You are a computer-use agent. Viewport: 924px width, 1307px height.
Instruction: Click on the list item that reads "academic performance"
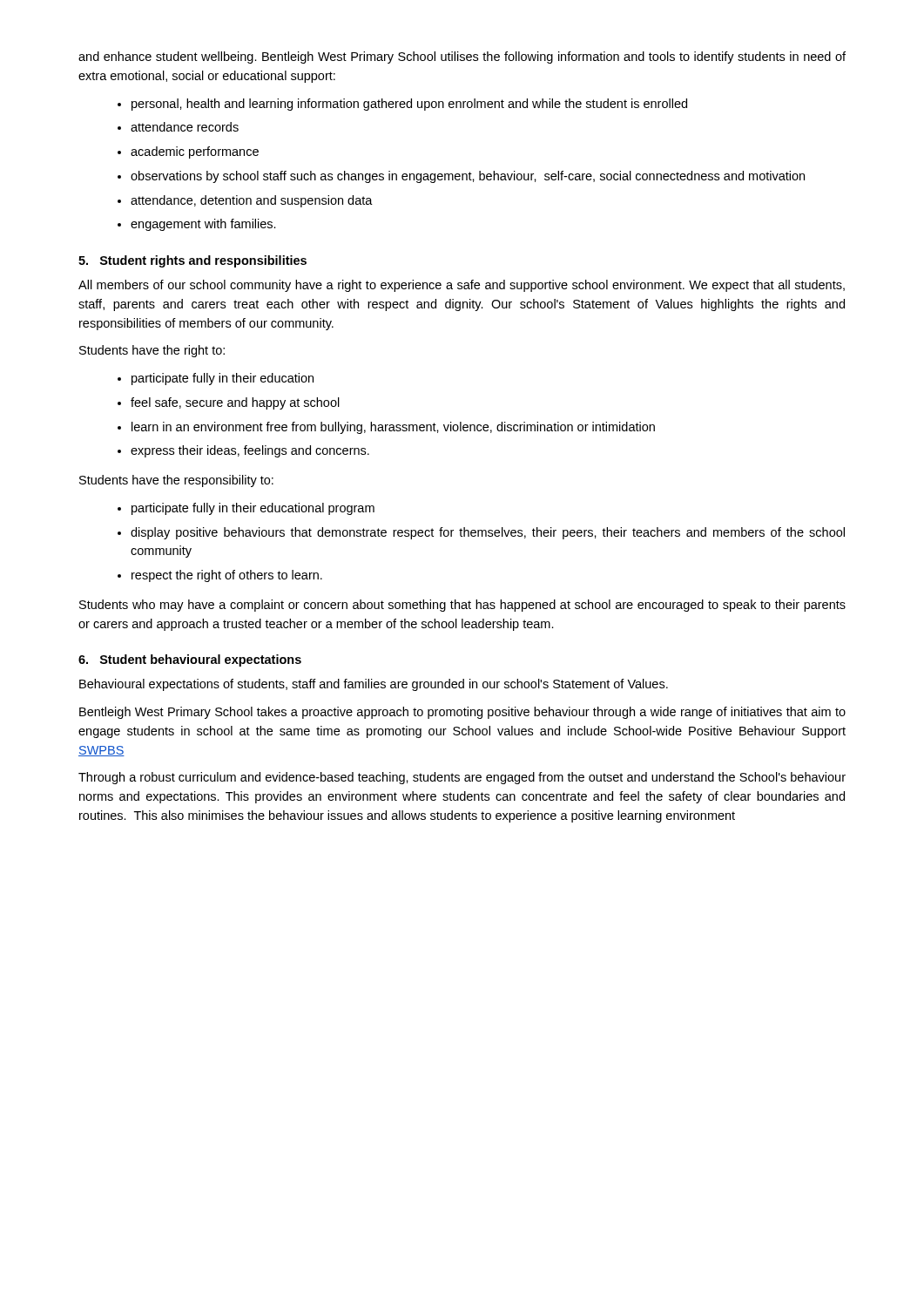pos(195,152)
